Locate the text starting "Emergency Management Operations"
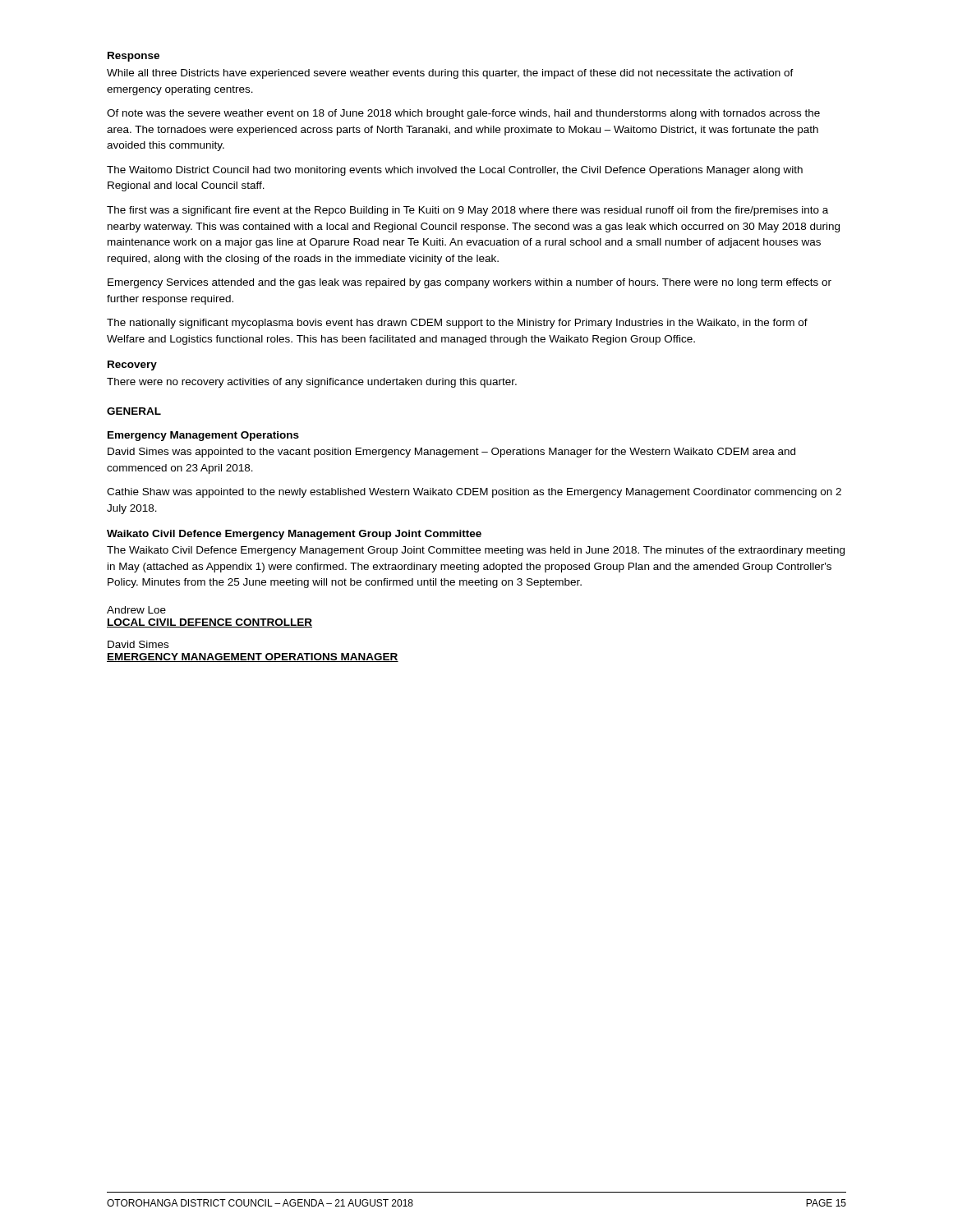This screenshot has height=1232, width=953. 203,435
